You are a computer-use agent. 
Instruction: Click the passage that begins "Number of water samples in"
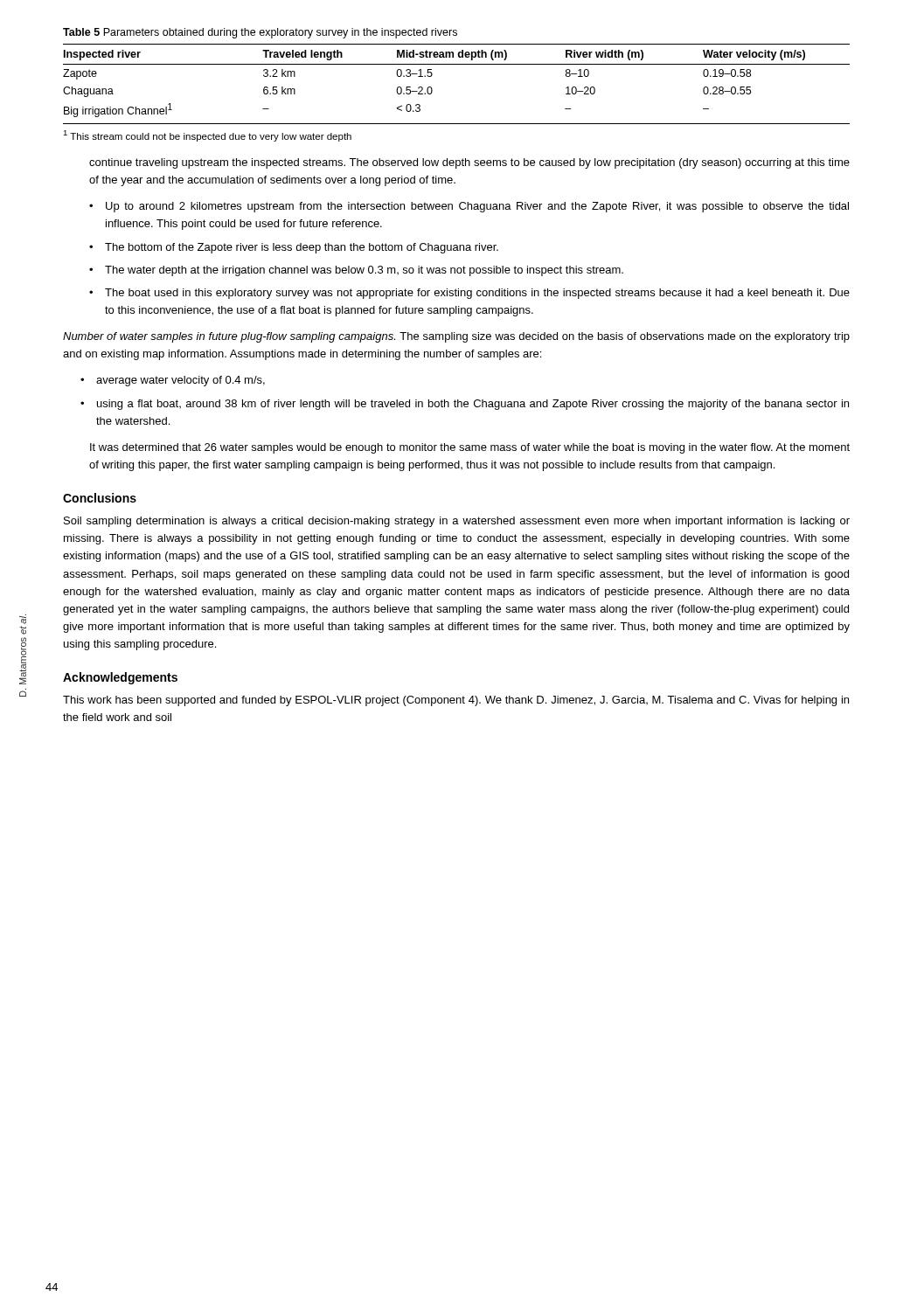[456, 345]
